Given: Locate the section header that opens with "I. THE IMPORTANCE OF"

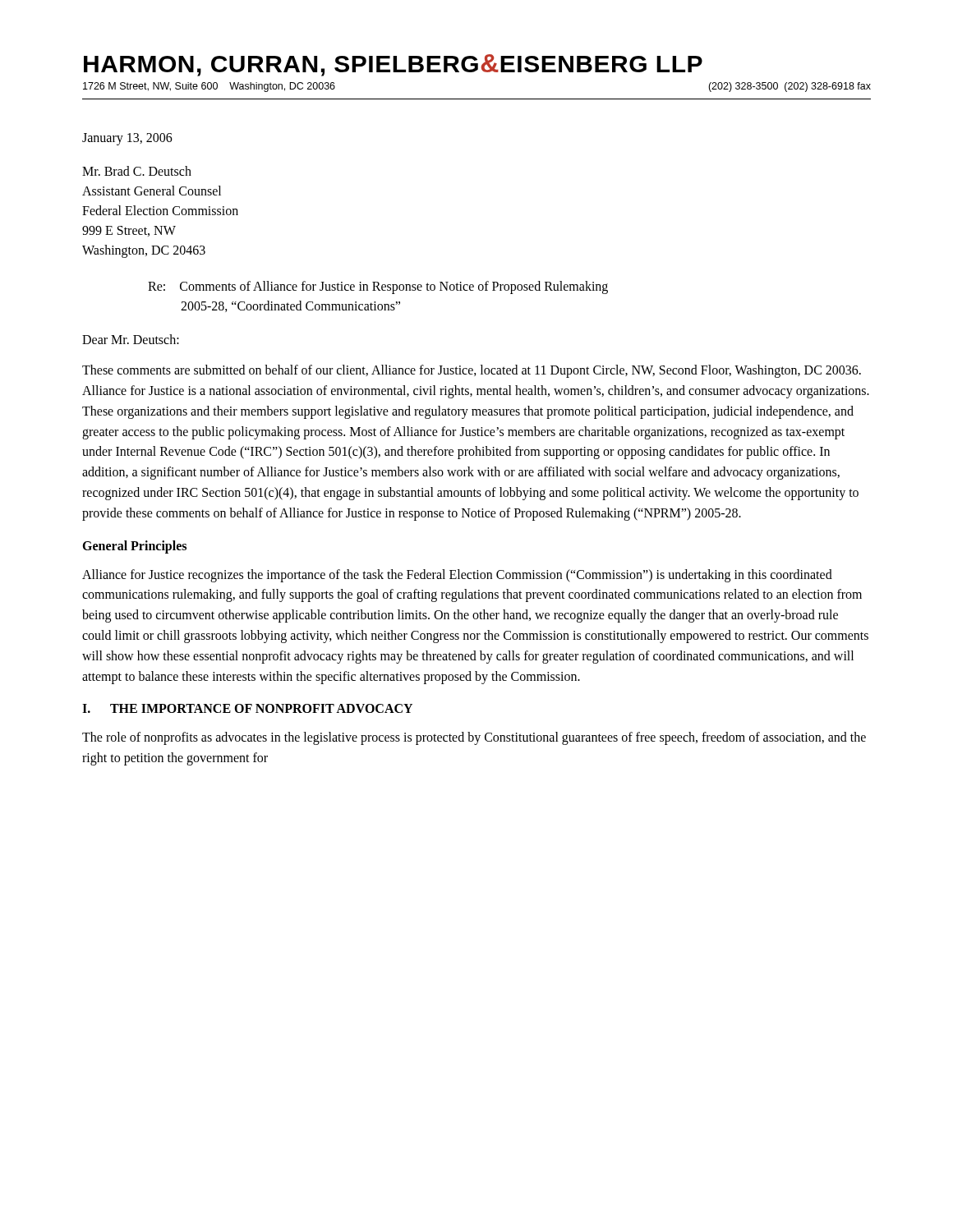Looking at the screenshot, I should [247, 709].
